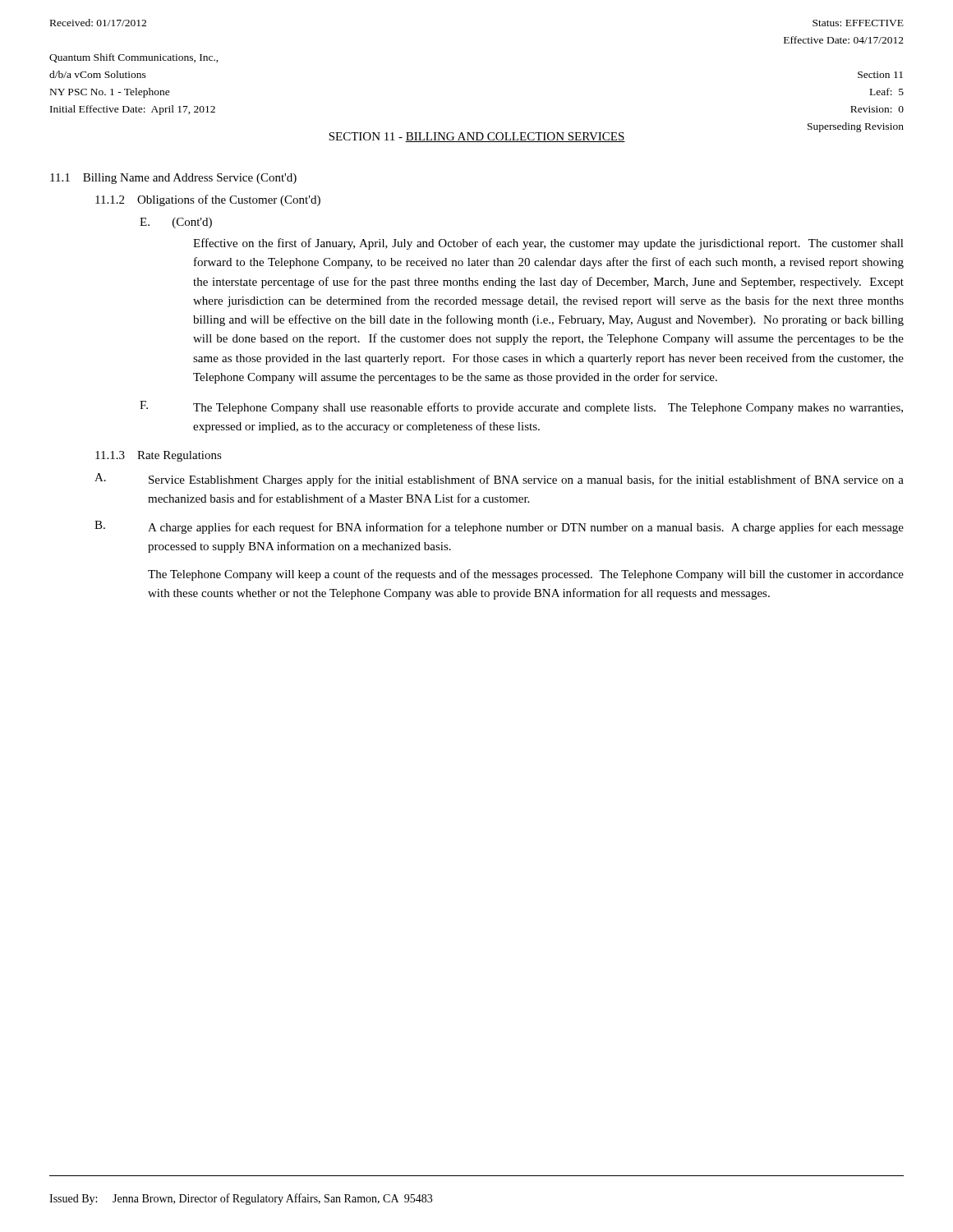Screen dimensions: 1232x953
Task: Navigate to the text block starting "A. Service Establishment Charges apply for"
Action: coord(499,489)
